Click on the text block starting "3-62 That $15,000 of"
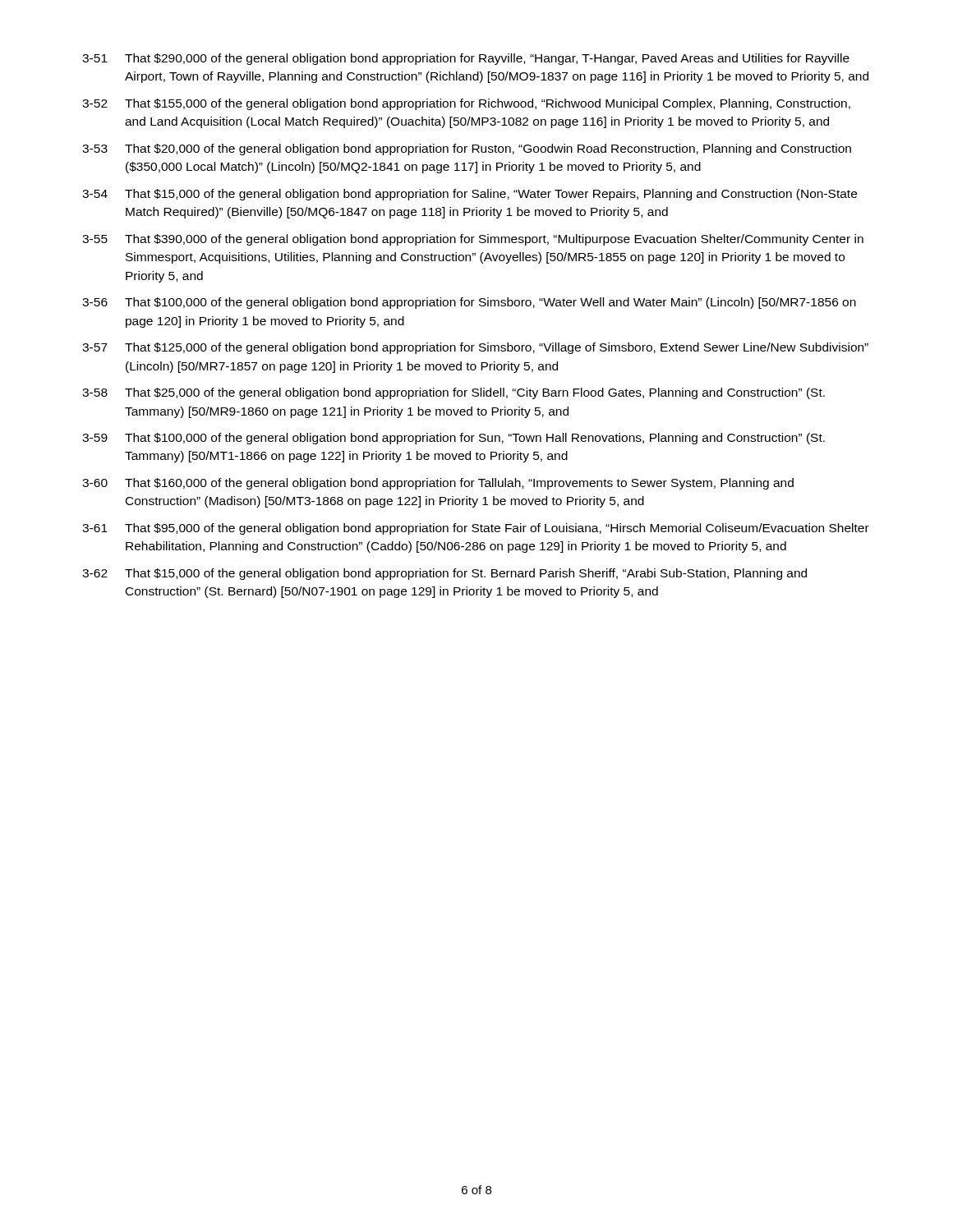Image resolution: width=953 pixels, height=1232 pixels. [476, 583]
